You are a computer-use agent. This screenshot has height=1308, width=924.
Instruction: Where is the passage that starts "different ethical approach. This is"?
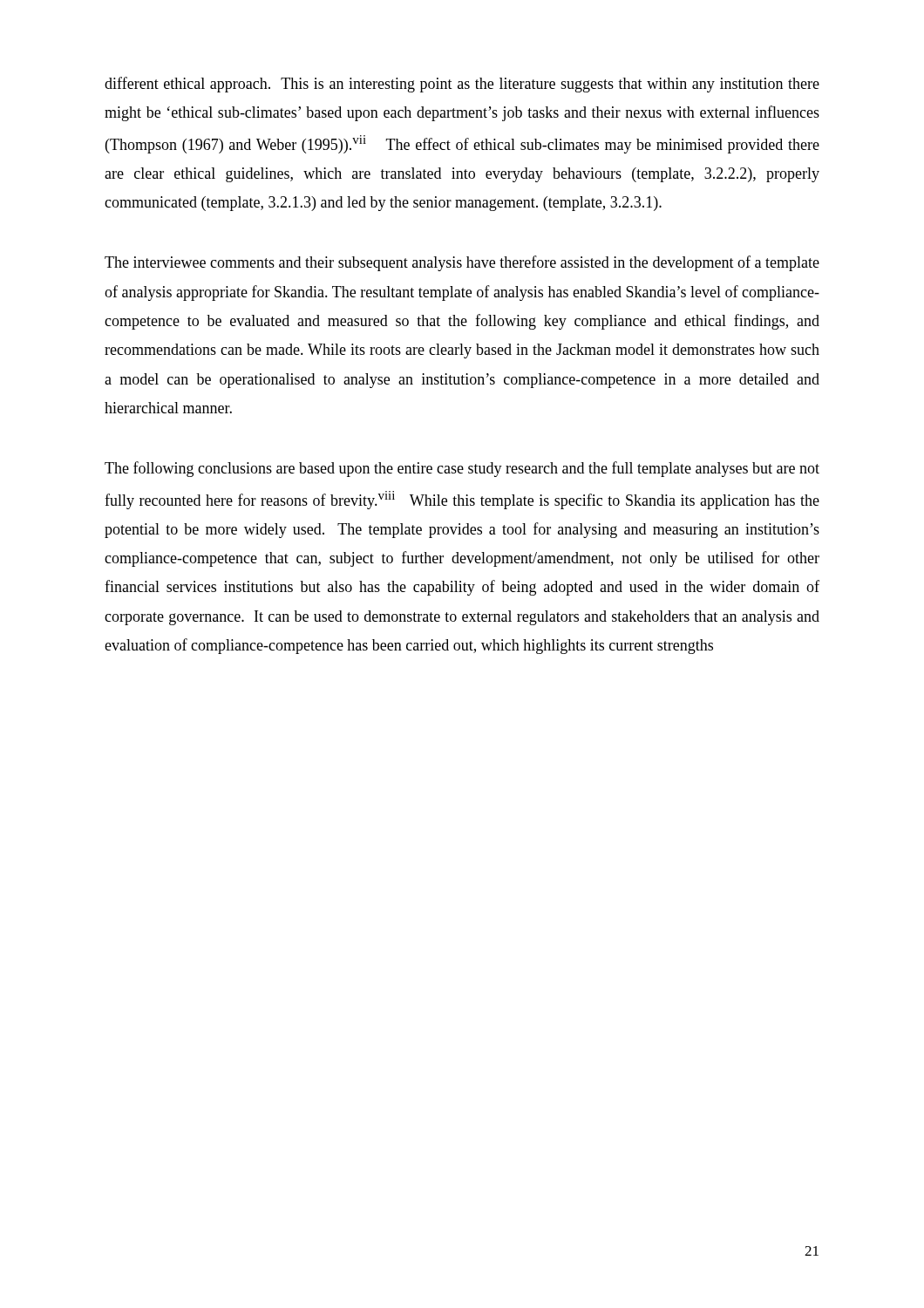pyautogui.click(x=462, y=143)
